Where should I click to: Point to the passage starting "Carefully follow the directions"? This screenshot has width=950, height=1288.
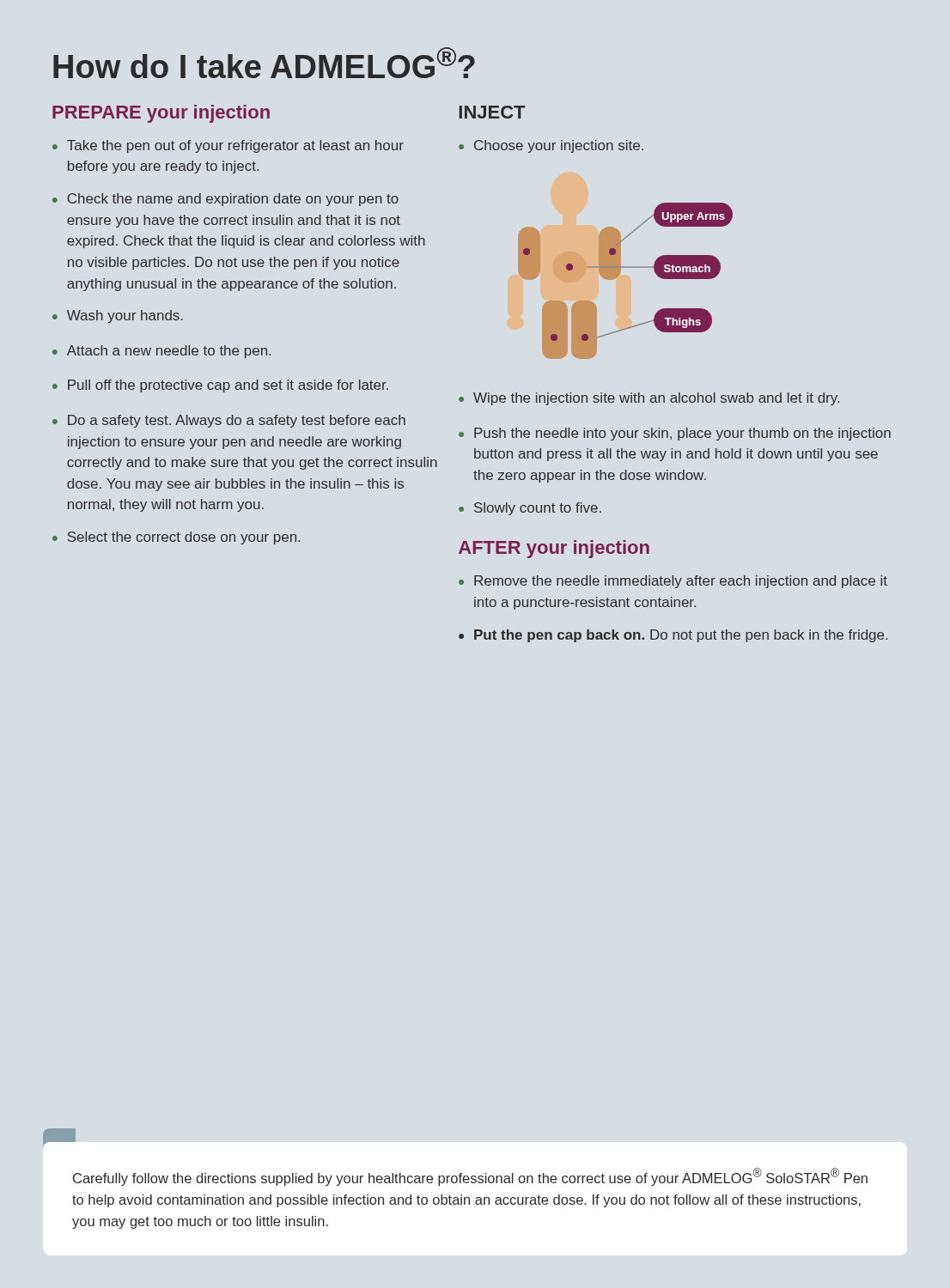[x=470, y=1198]
